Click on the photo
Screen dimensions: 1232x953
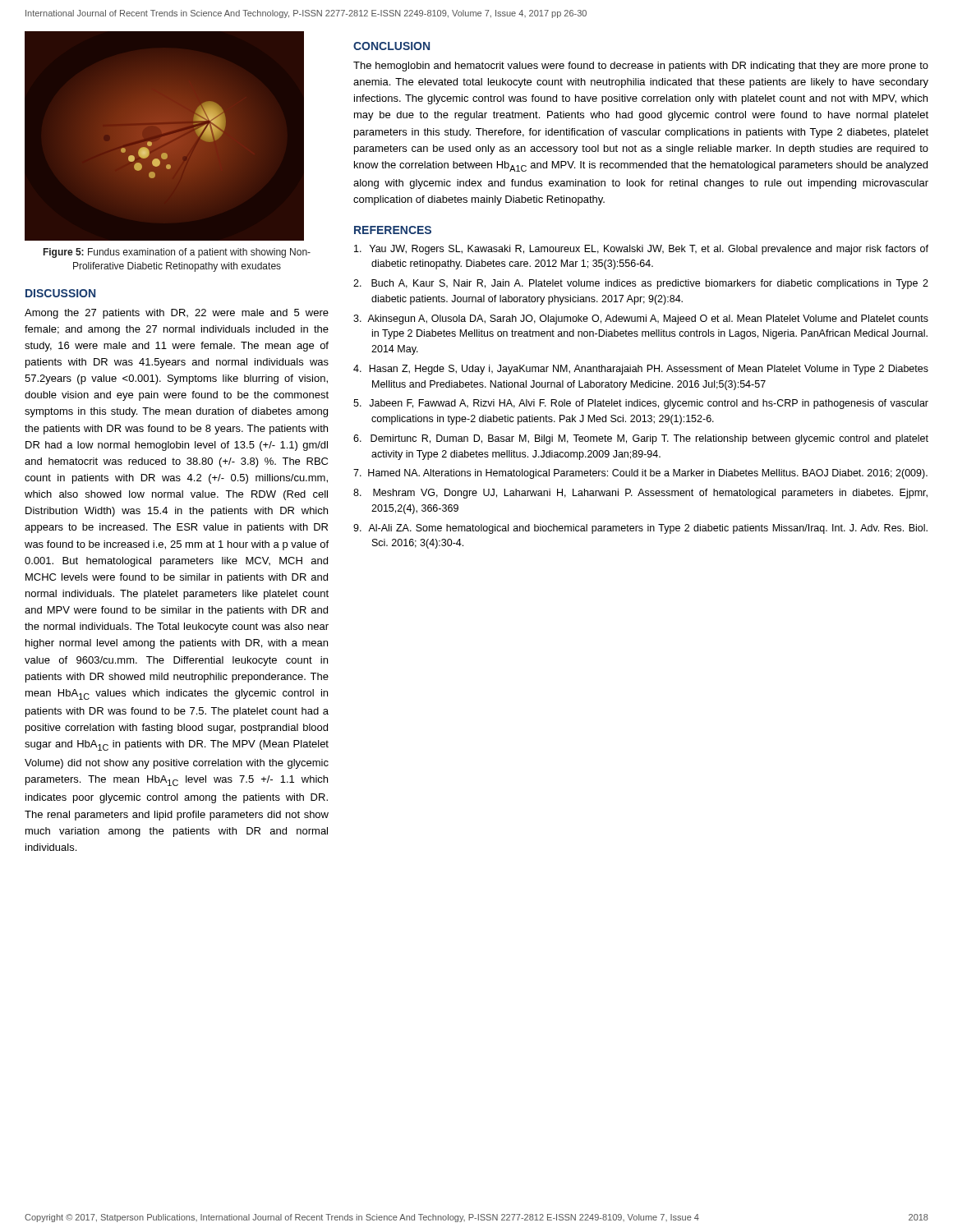177,136
